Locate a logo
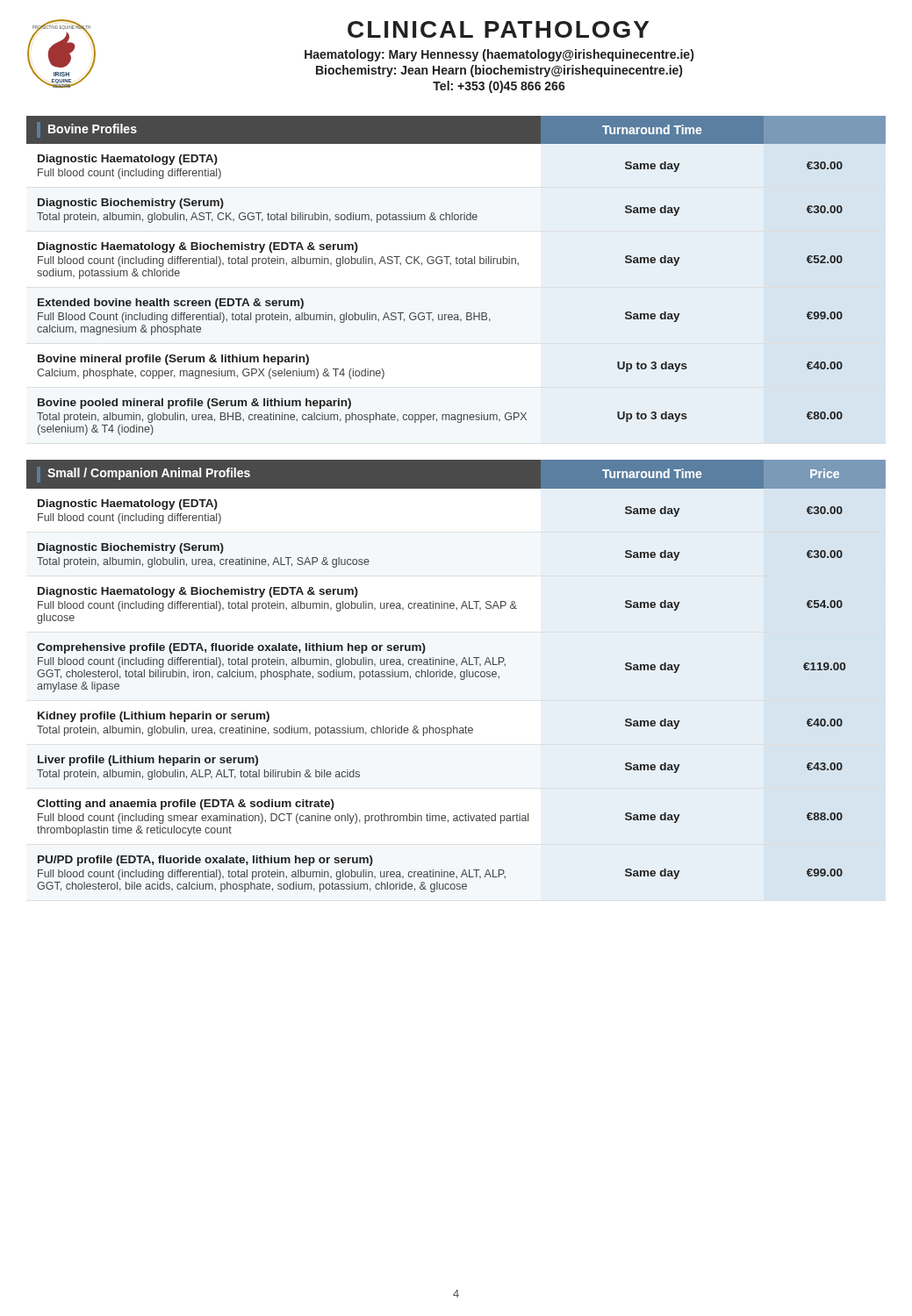 coord(61,55)
